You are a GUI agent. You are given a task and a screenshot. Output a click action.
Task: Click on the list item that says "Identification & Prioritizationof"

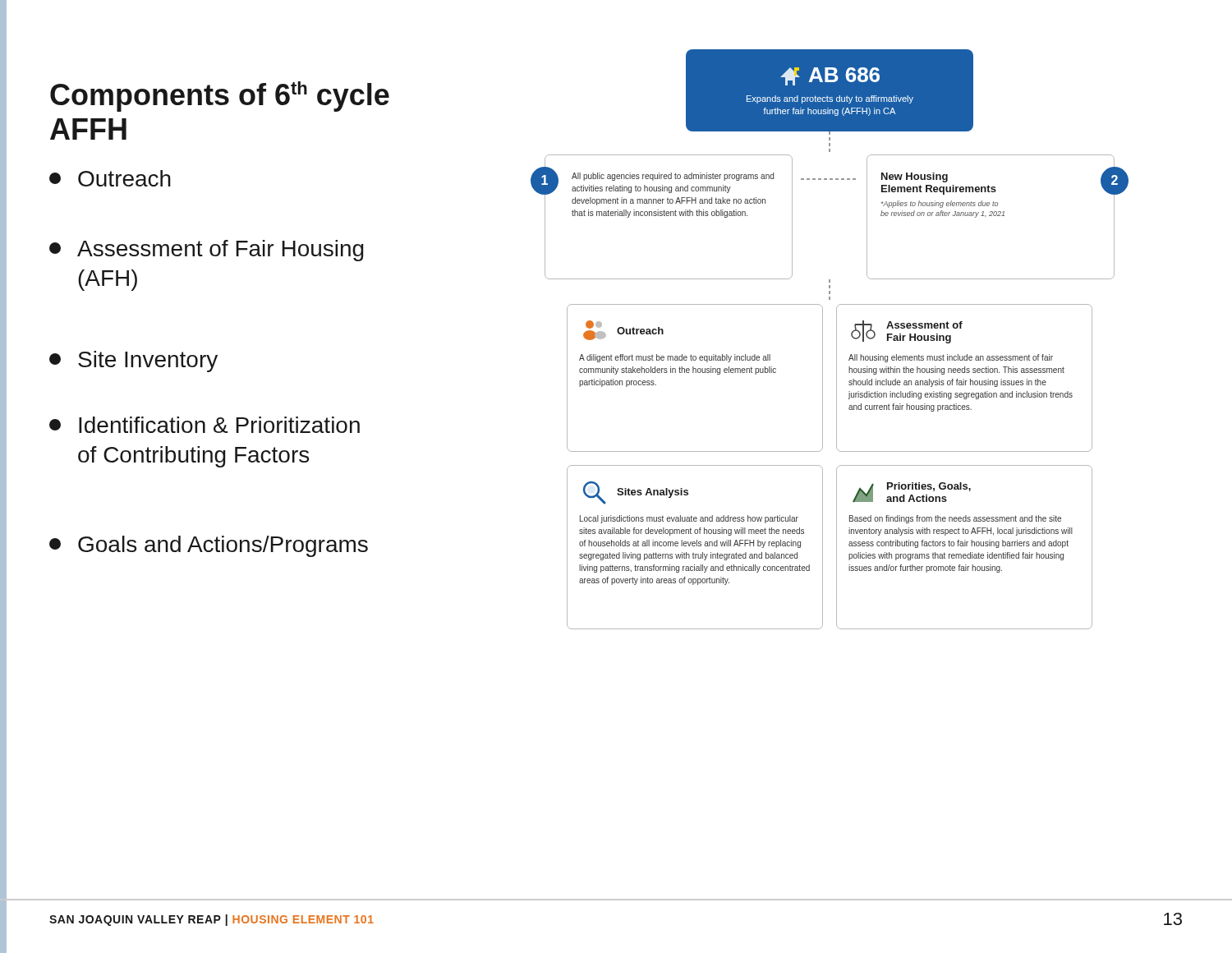205,441
